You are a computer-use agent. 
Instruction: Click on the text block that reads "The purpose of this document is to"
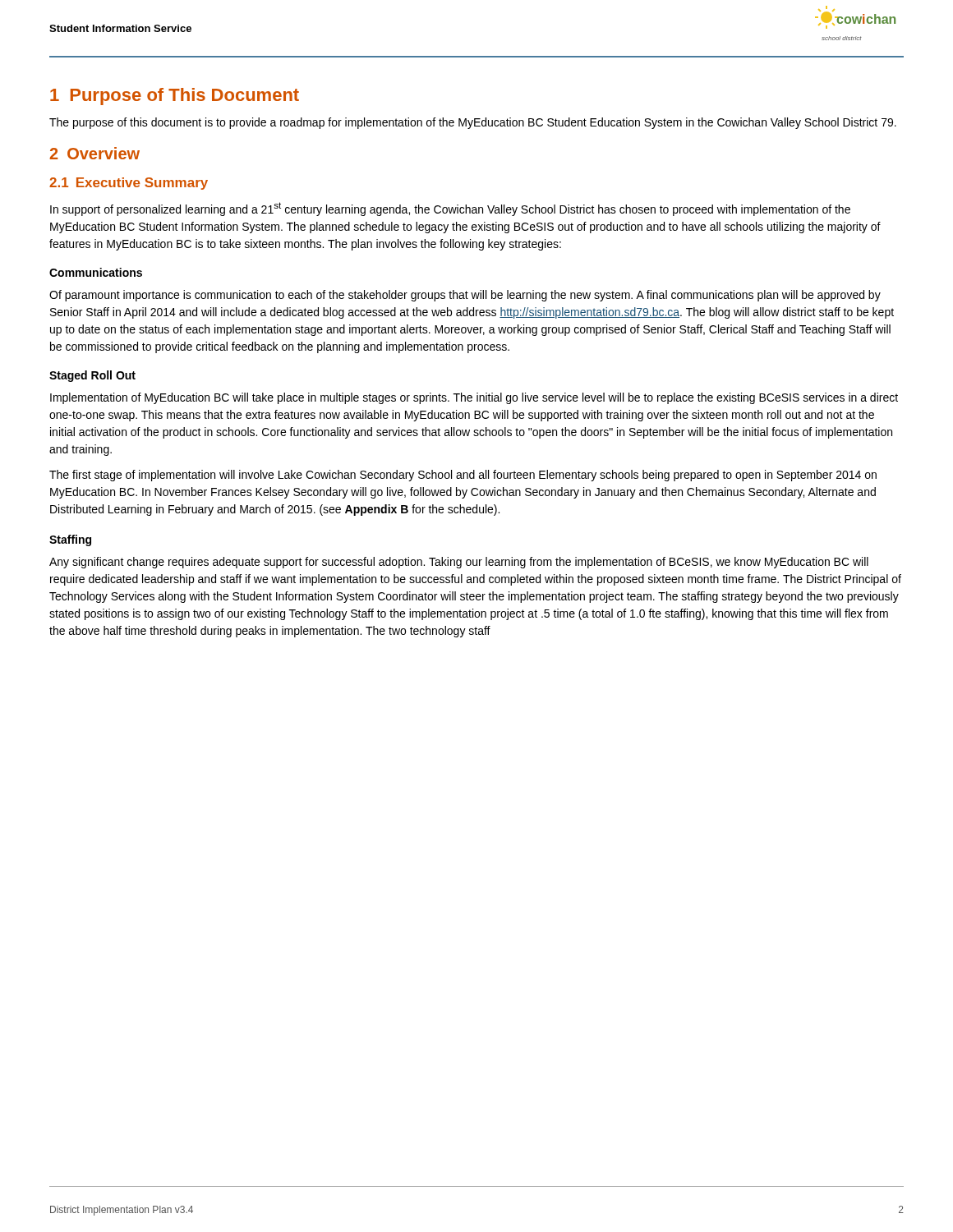(476, 123)
